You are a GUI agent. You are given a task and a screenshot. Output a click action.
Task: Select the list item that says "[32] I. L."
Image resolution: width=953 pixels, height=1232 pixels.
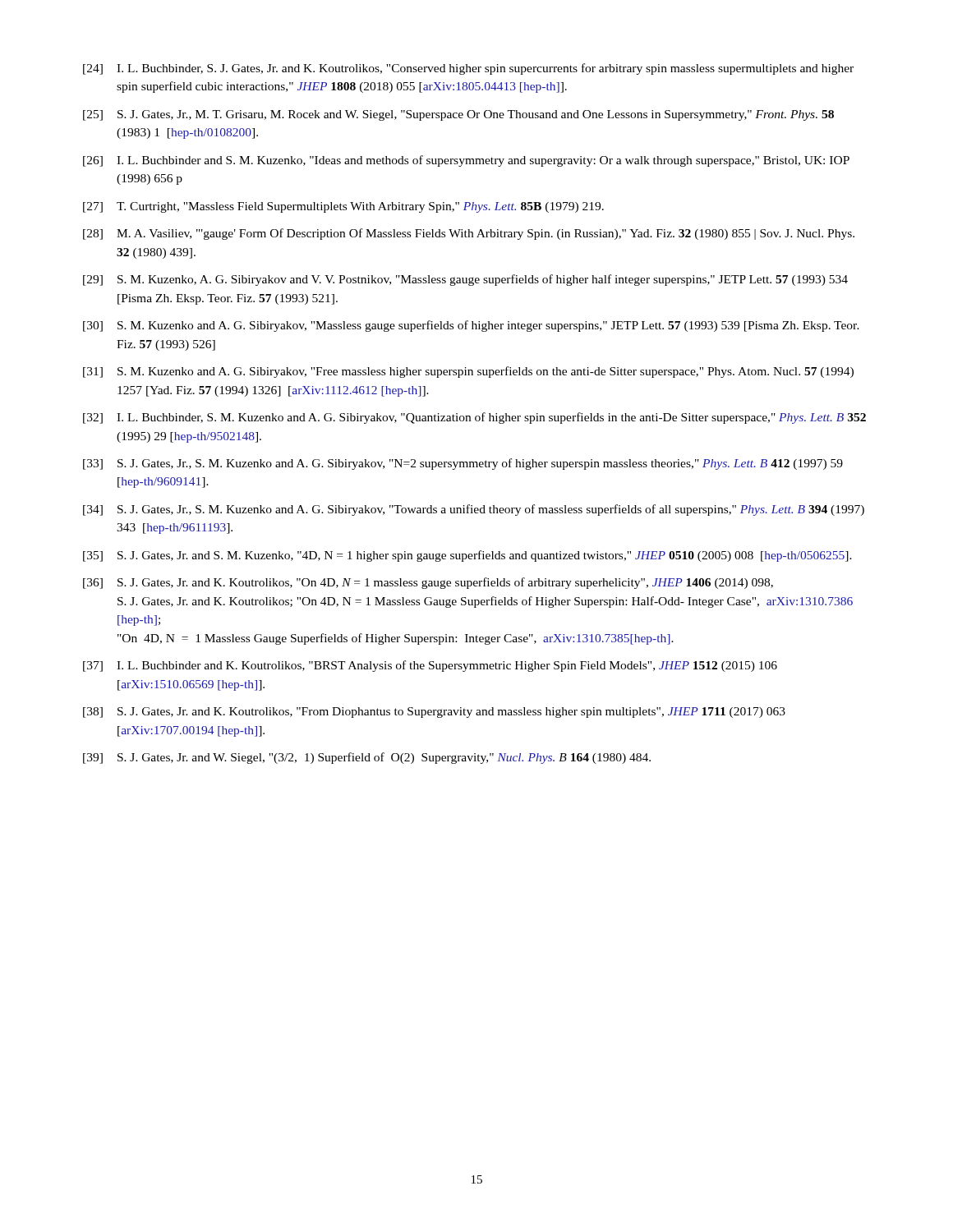point(476,427)
